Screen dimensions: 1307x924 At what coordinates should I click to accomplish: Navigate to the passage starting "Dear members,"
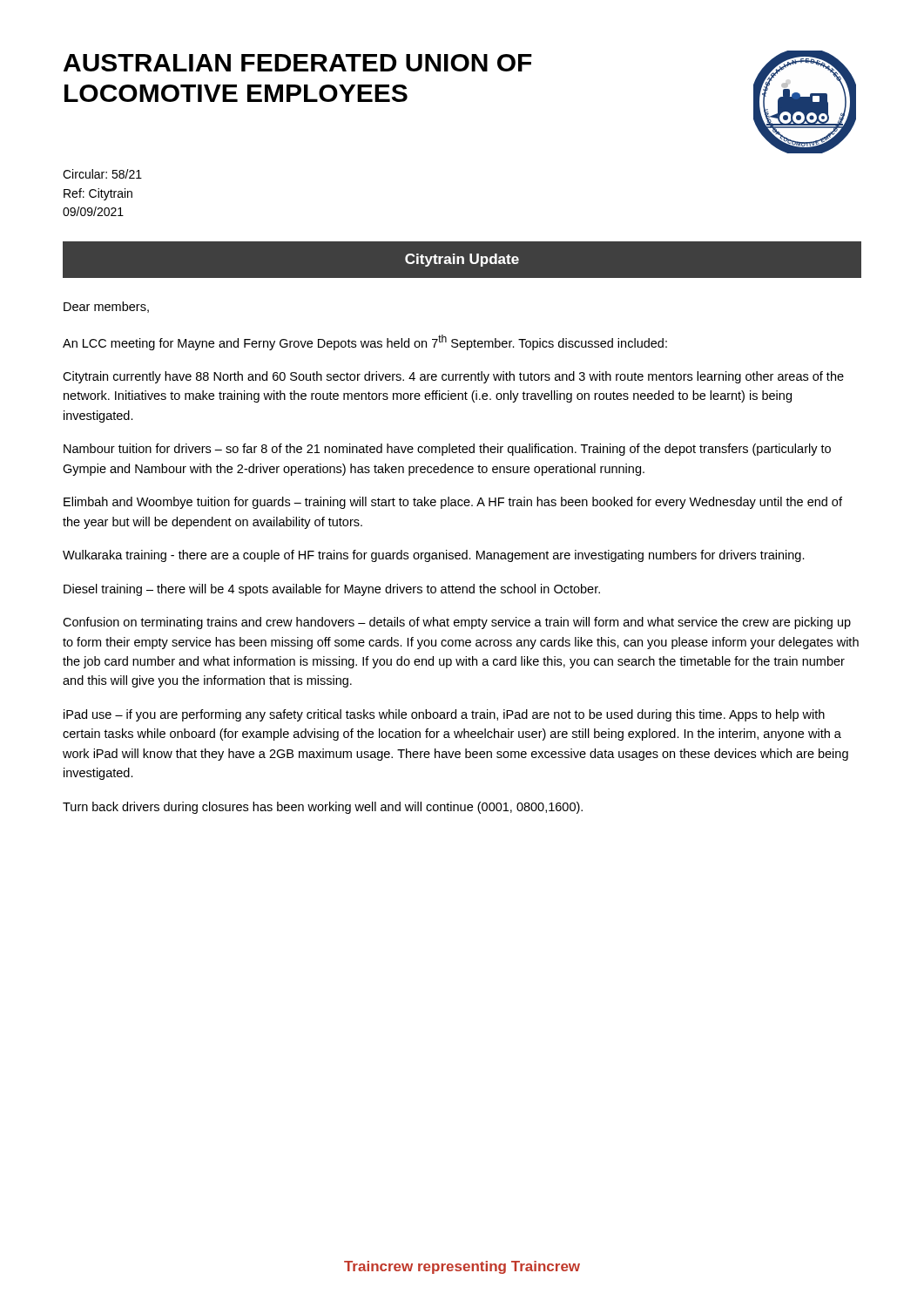click(106, 307)
